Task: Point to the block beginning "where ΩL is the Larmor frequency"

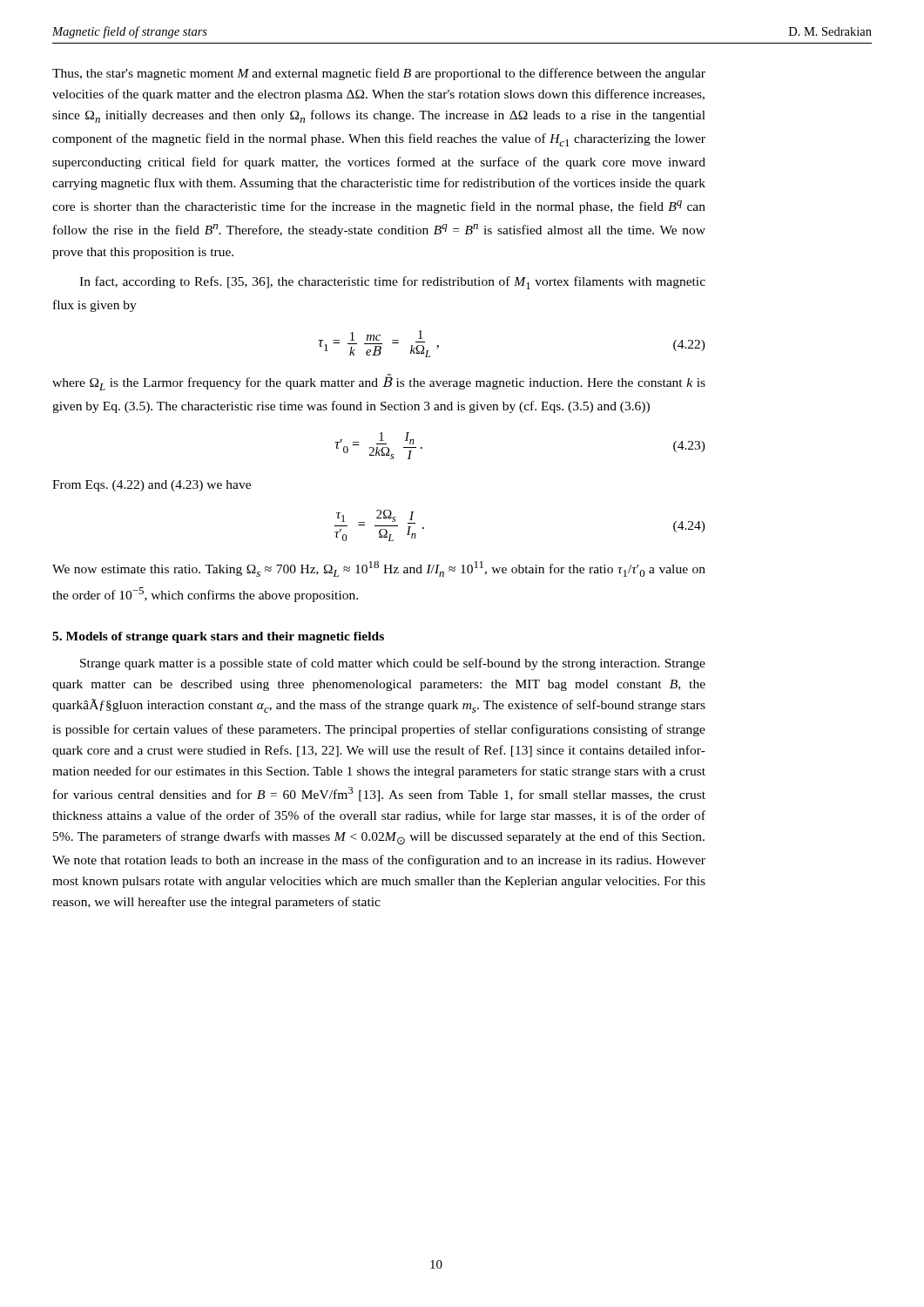Action: click(x=379, y=395)
